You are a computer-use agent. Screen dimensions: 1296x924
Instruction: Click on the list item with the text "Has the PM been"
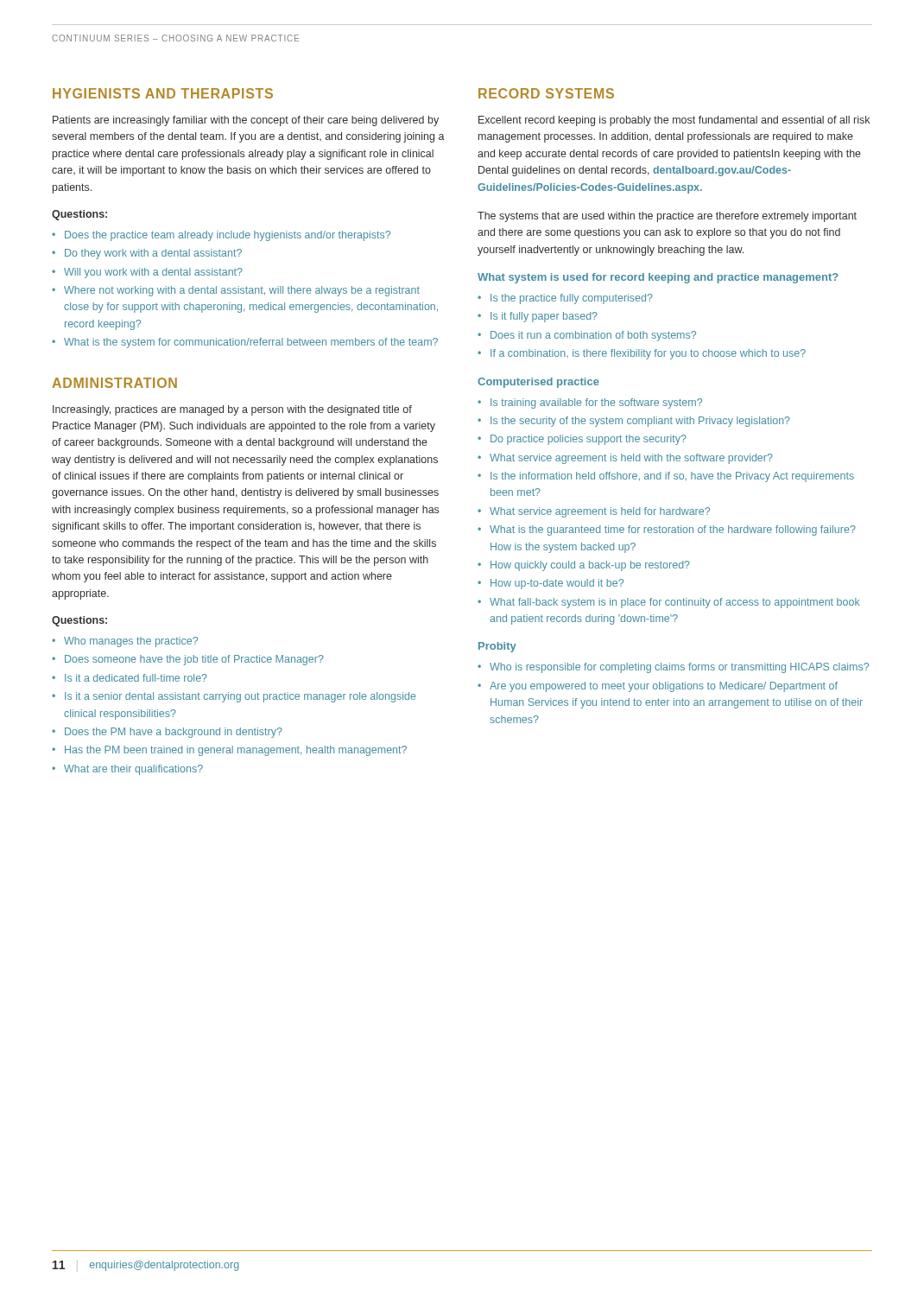point(236,750)
